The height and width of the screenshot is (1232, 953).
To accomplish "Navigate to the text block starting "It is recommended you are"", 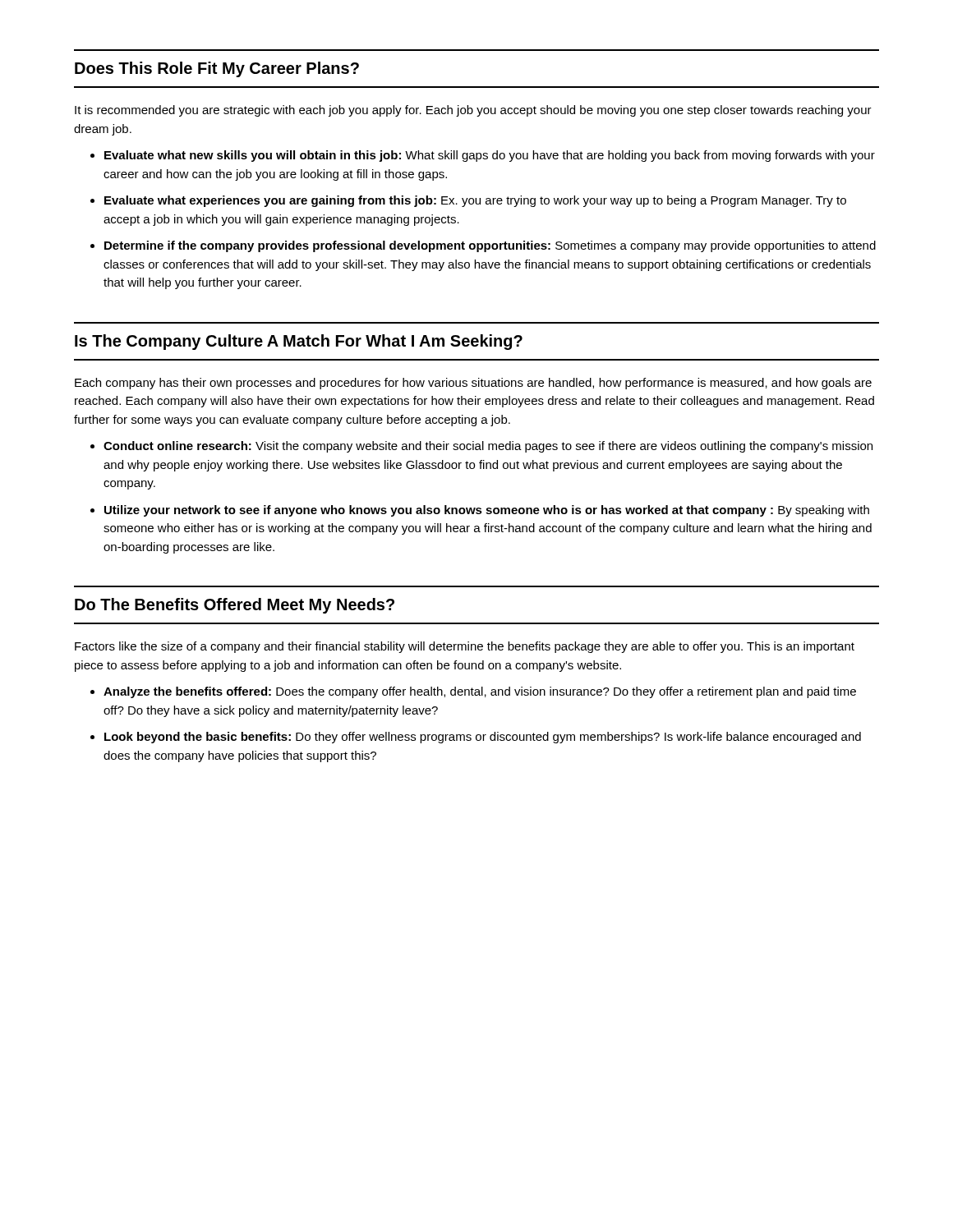I will 473,119.
